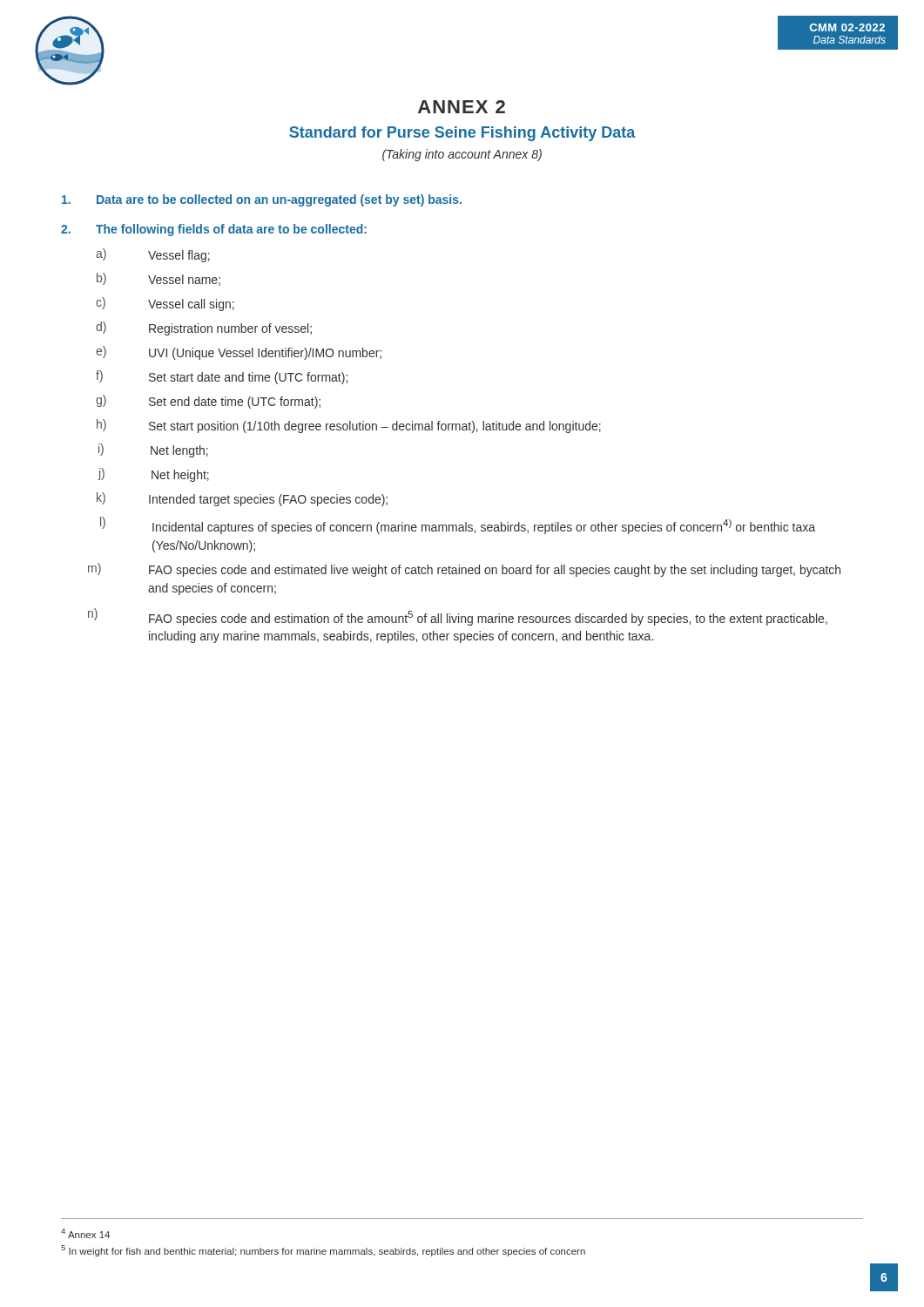Find the element starting "d) Registration number of vessel;"
This screenshot has height=1307, width=924.
click(204, 328)
